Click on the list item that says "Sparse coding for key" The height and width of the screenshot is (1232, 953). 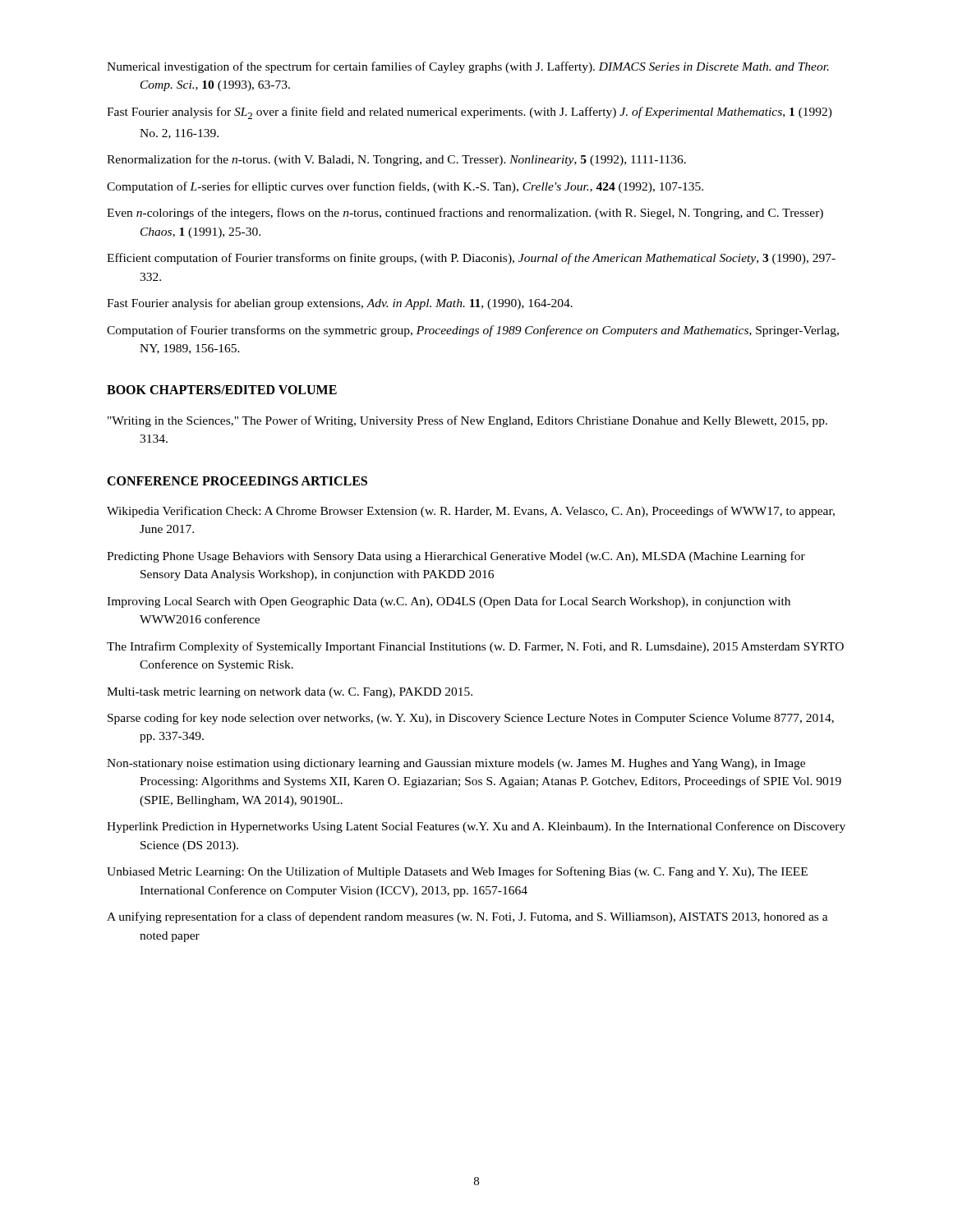click(x=471, y=727)
